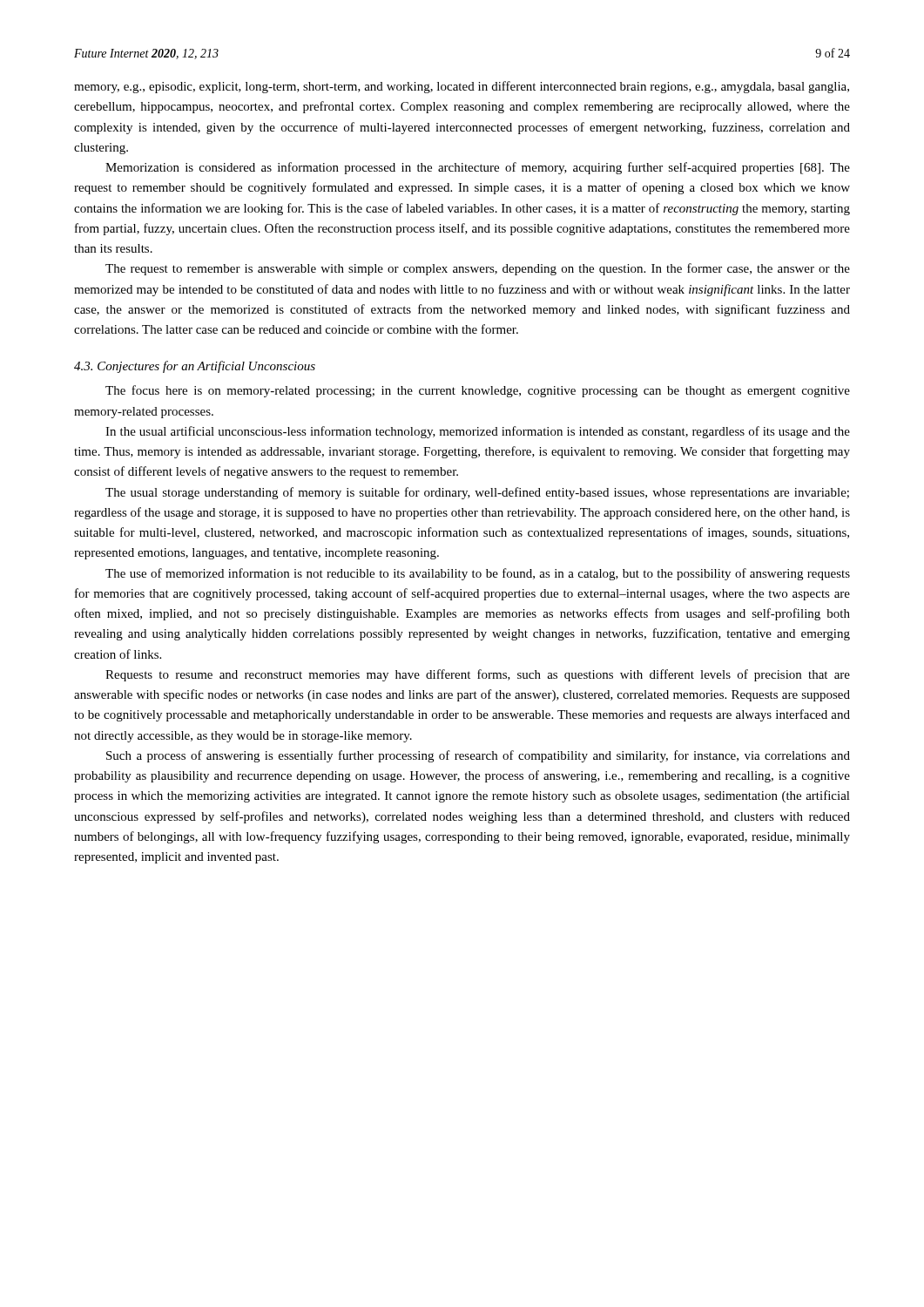Select the text starting "The use of memorized information"
The width and height of the screenshot is (924, 1307).
tap(462, 614)
